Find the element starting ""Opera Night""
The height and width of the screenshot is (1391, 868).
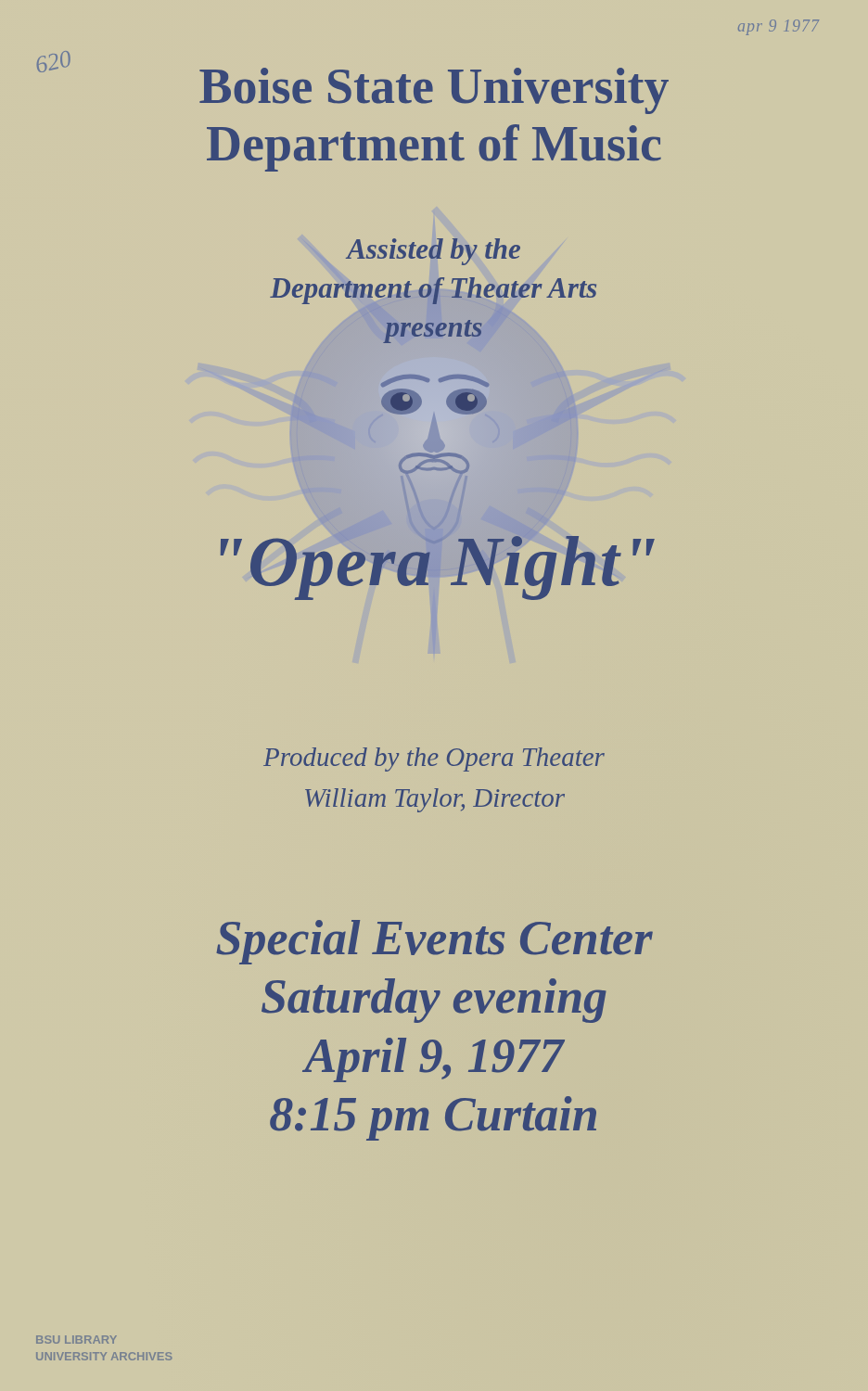(x=434, y=561)
